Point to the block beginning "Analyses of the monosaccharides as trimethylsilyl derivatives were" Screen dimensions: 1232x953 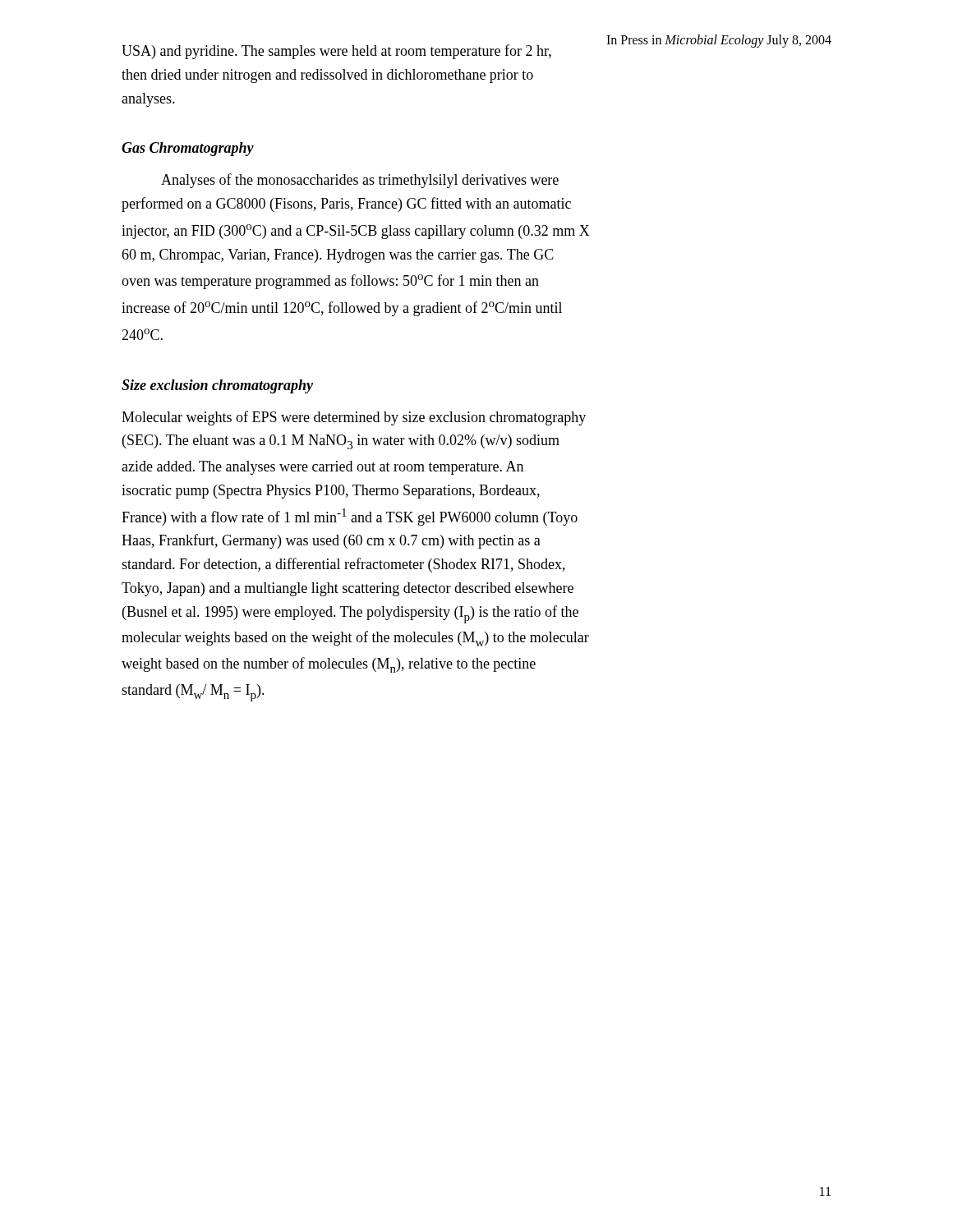476,258
